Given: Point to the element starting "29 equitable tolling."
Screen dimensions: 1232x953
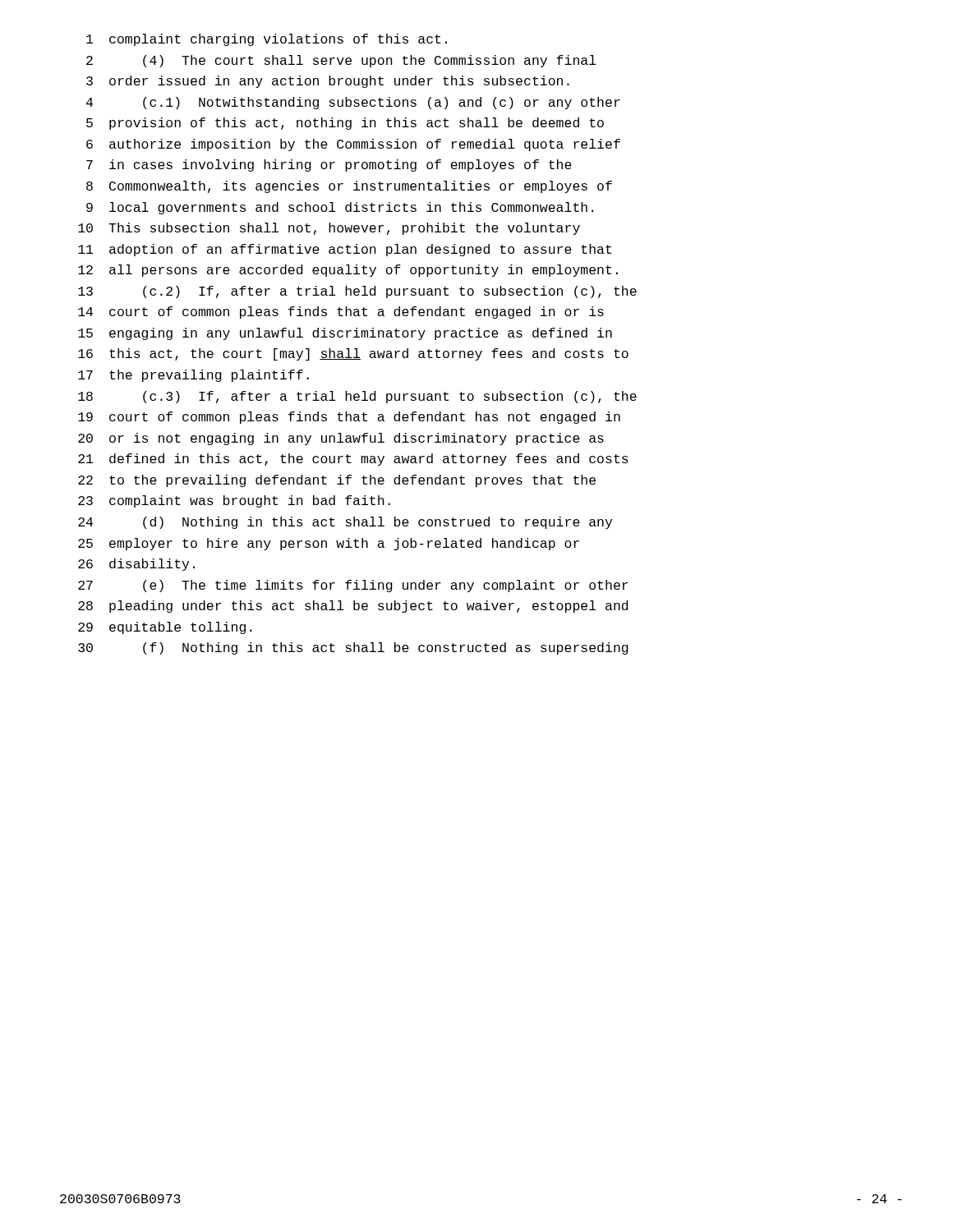Looking at the screenshot, I should 157,628.
